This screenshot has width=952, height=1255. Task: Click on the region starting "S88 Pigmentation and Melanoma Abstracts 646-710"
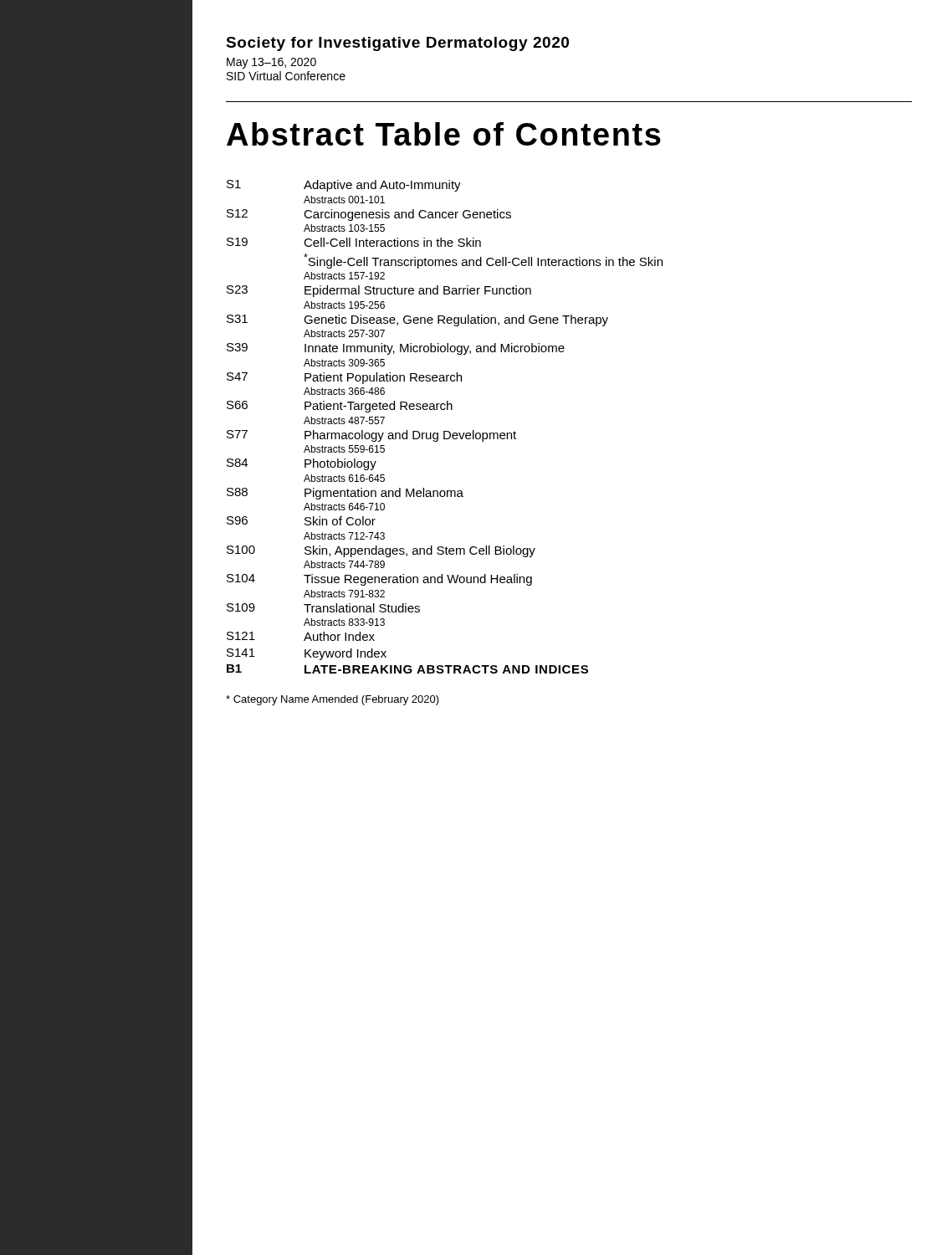(345, 494)
